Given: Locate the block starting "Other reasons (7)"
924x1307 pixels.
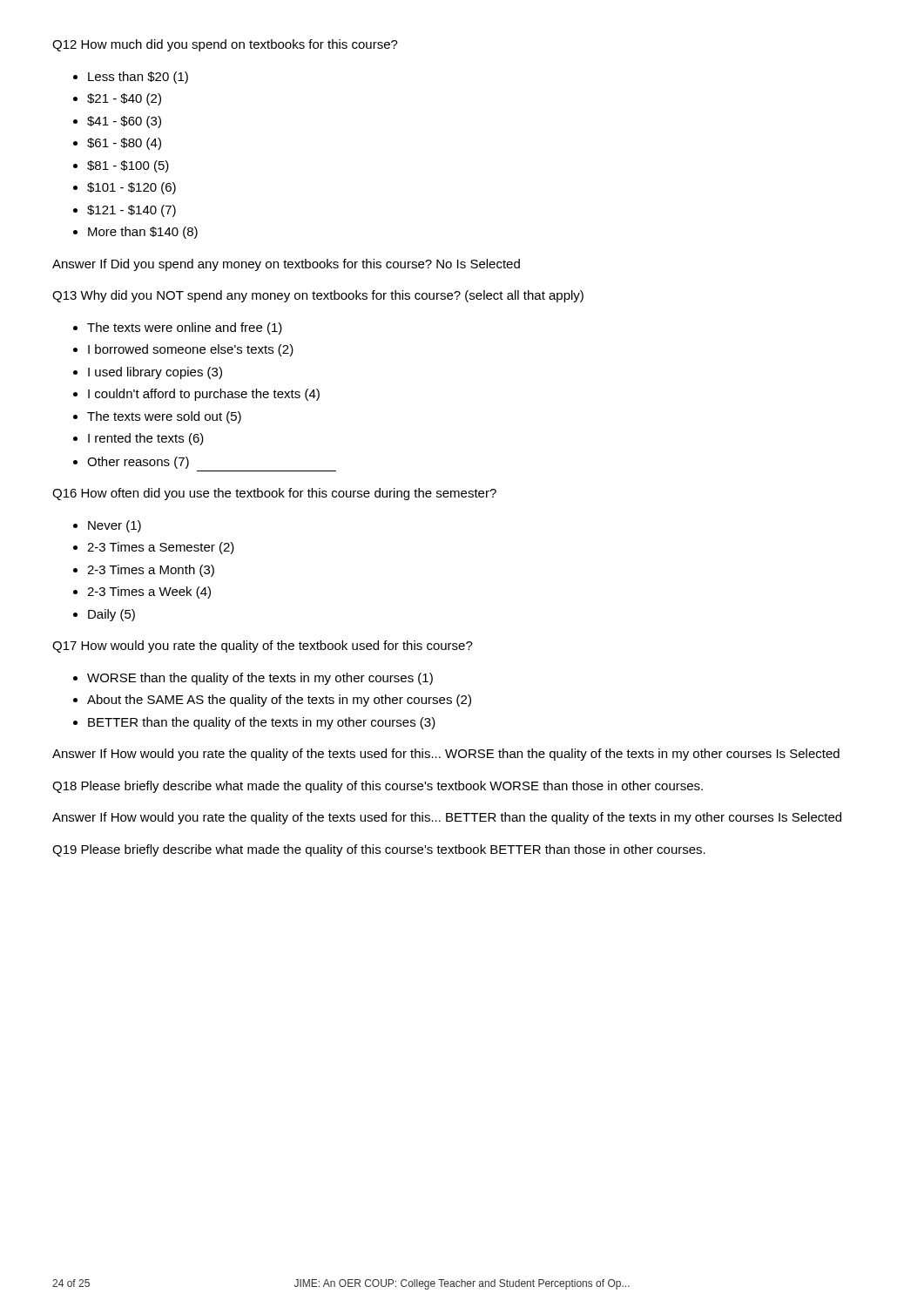Looking at the screenshot, I should tap(212, 461).
